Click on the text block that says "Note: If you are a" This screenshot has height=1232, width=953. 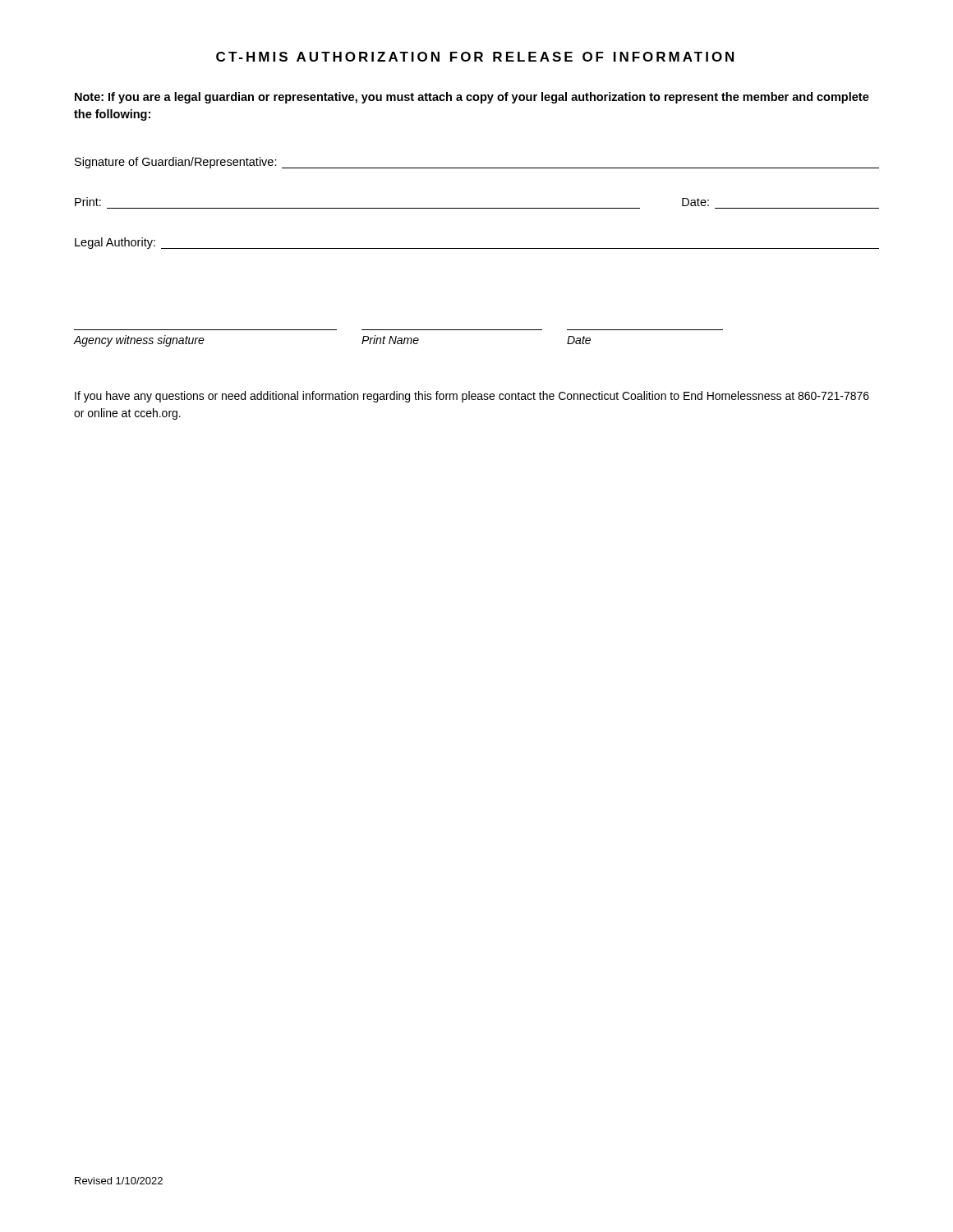[471, 106]
